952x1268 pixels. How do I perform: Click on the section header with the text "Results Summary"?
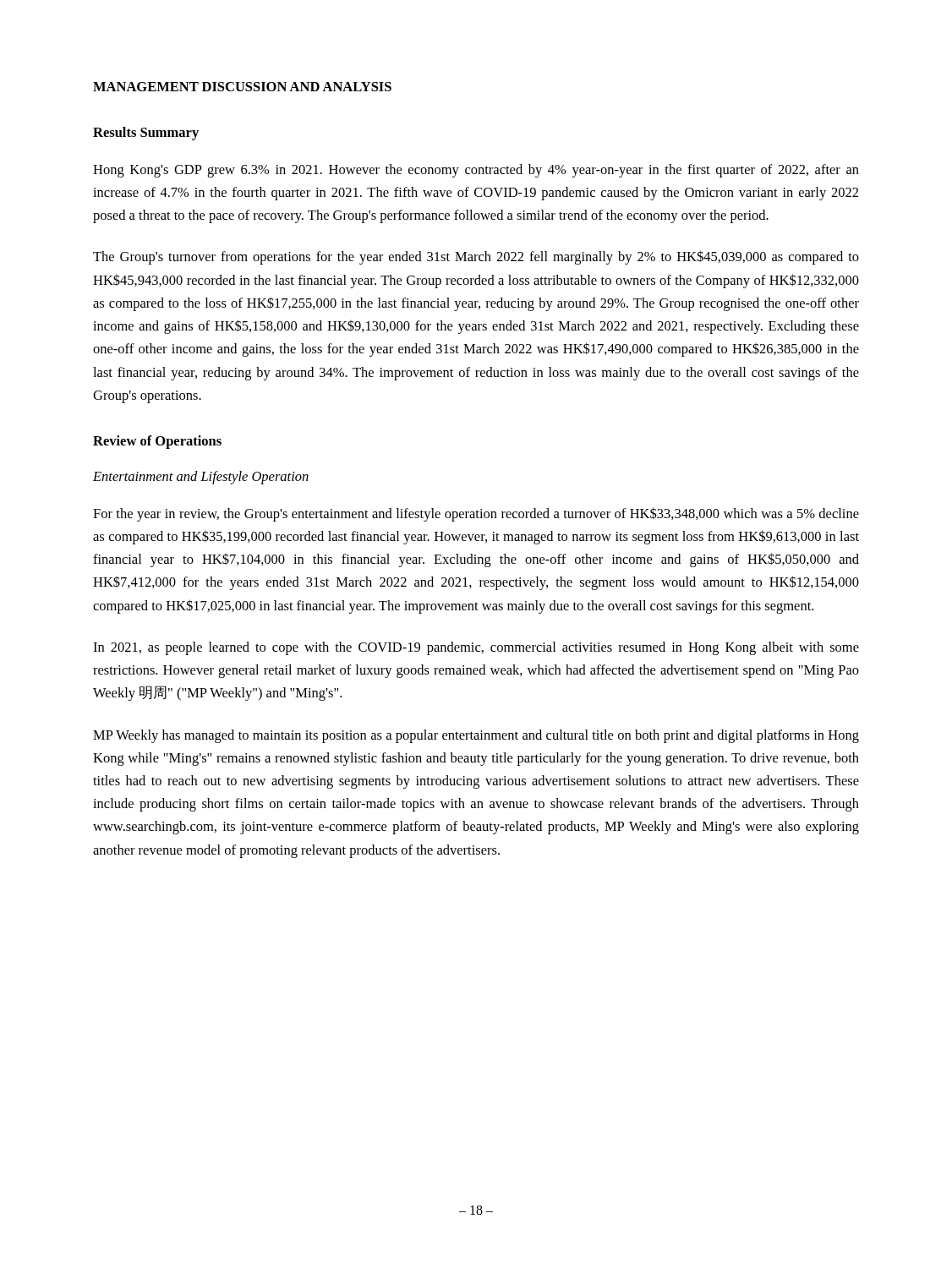(x=146, y=133)
